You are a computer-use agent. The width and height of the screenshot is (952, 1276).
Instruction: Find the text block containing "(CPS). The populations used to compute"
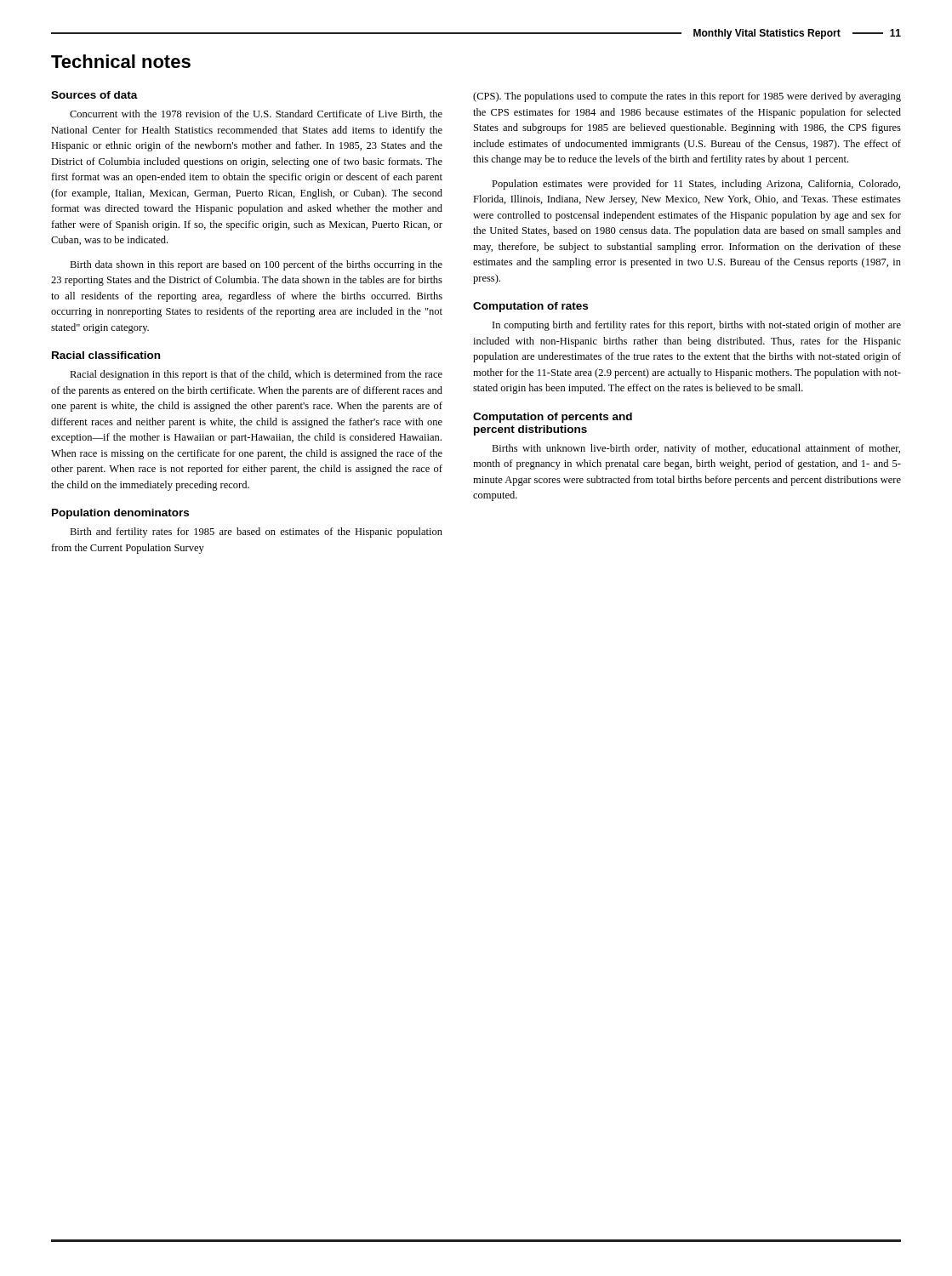[x=687, y=128]
